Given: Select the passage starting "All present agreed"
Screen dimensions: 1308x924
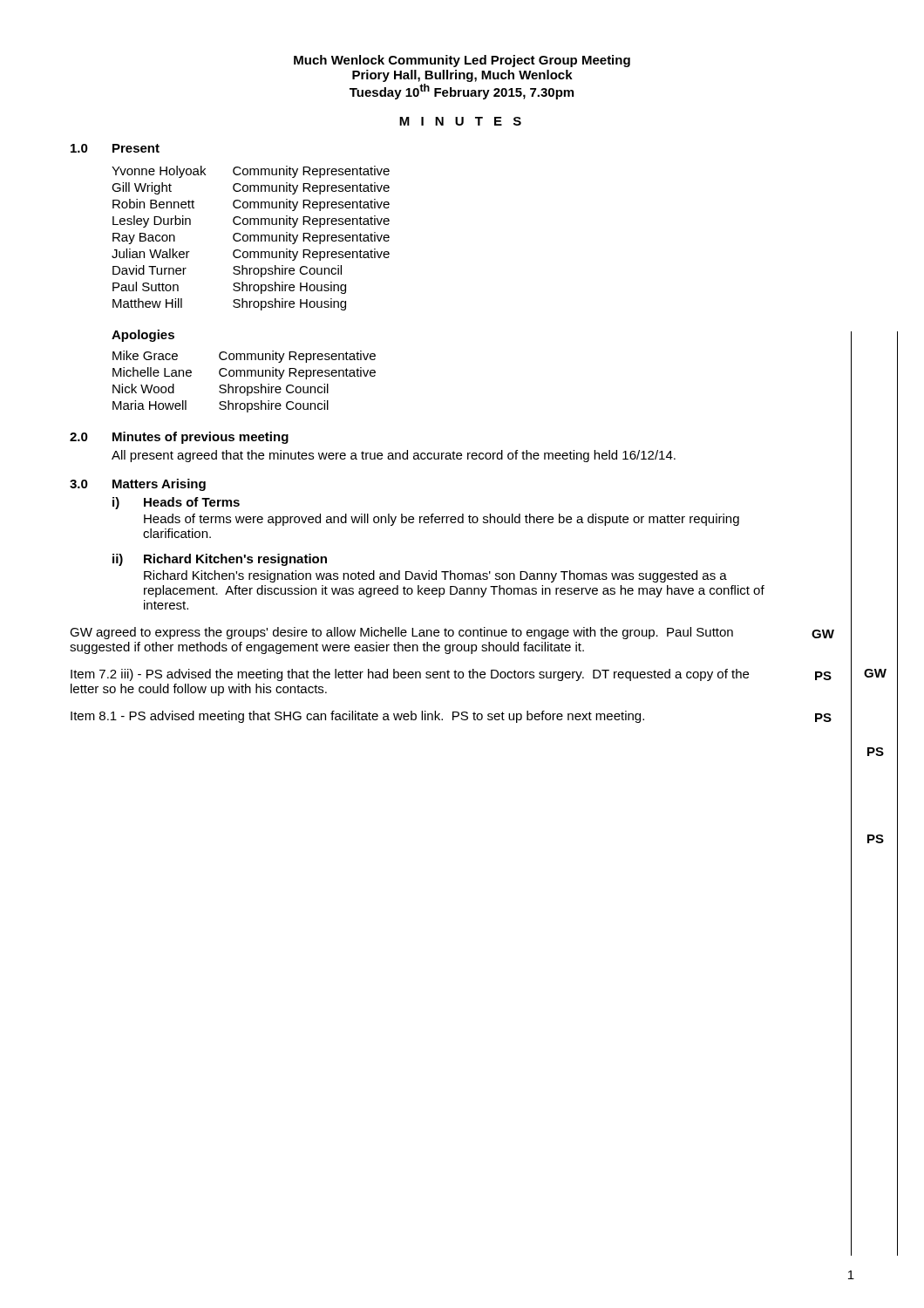Looking at the screenshot, I should pos(394,455).
